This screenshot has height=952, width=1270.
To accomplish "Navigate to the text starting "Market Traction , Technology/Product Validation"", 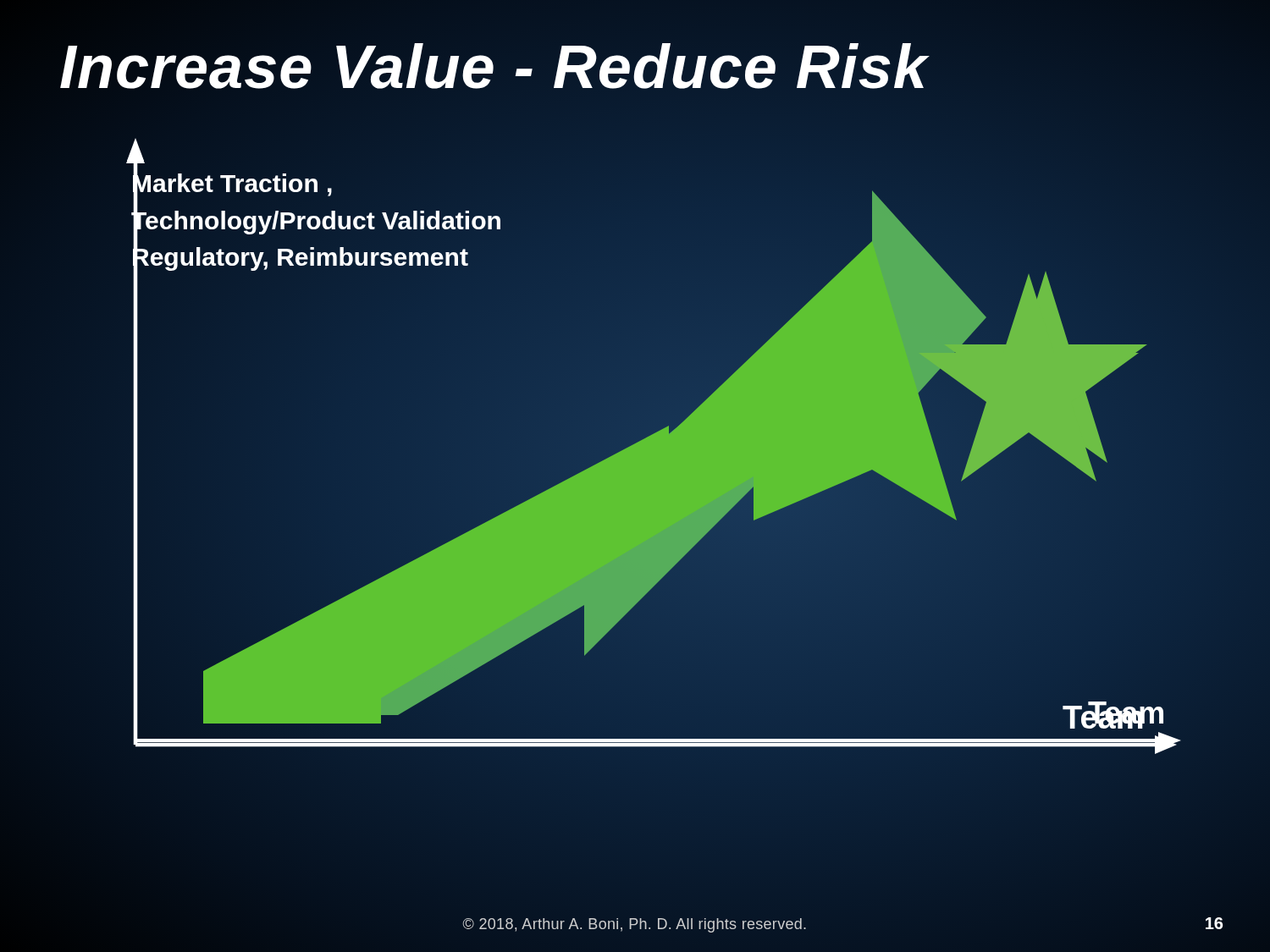I will 317,220.
